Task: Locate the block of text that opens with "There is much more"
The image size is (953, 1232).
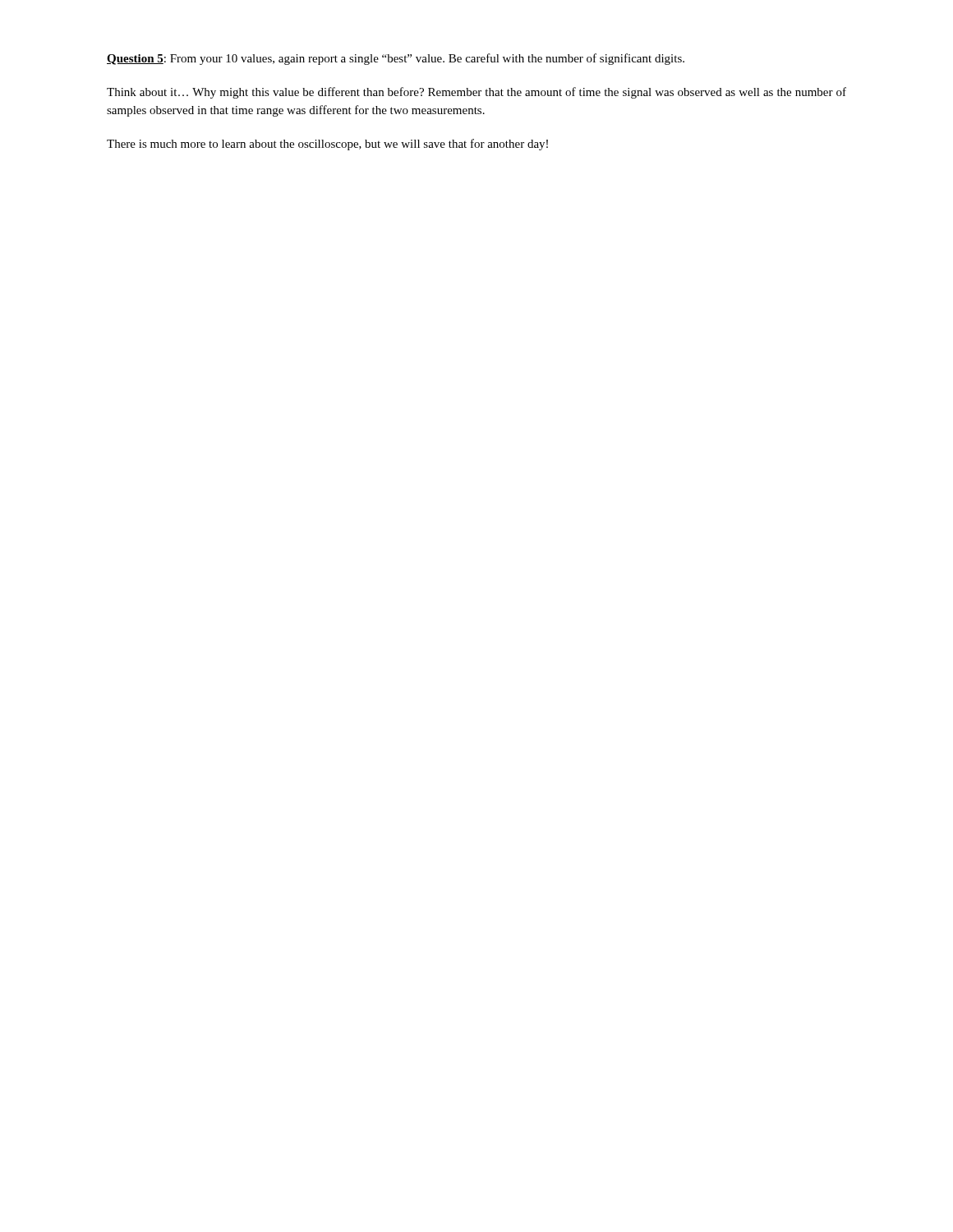Action: click(328, 143)
